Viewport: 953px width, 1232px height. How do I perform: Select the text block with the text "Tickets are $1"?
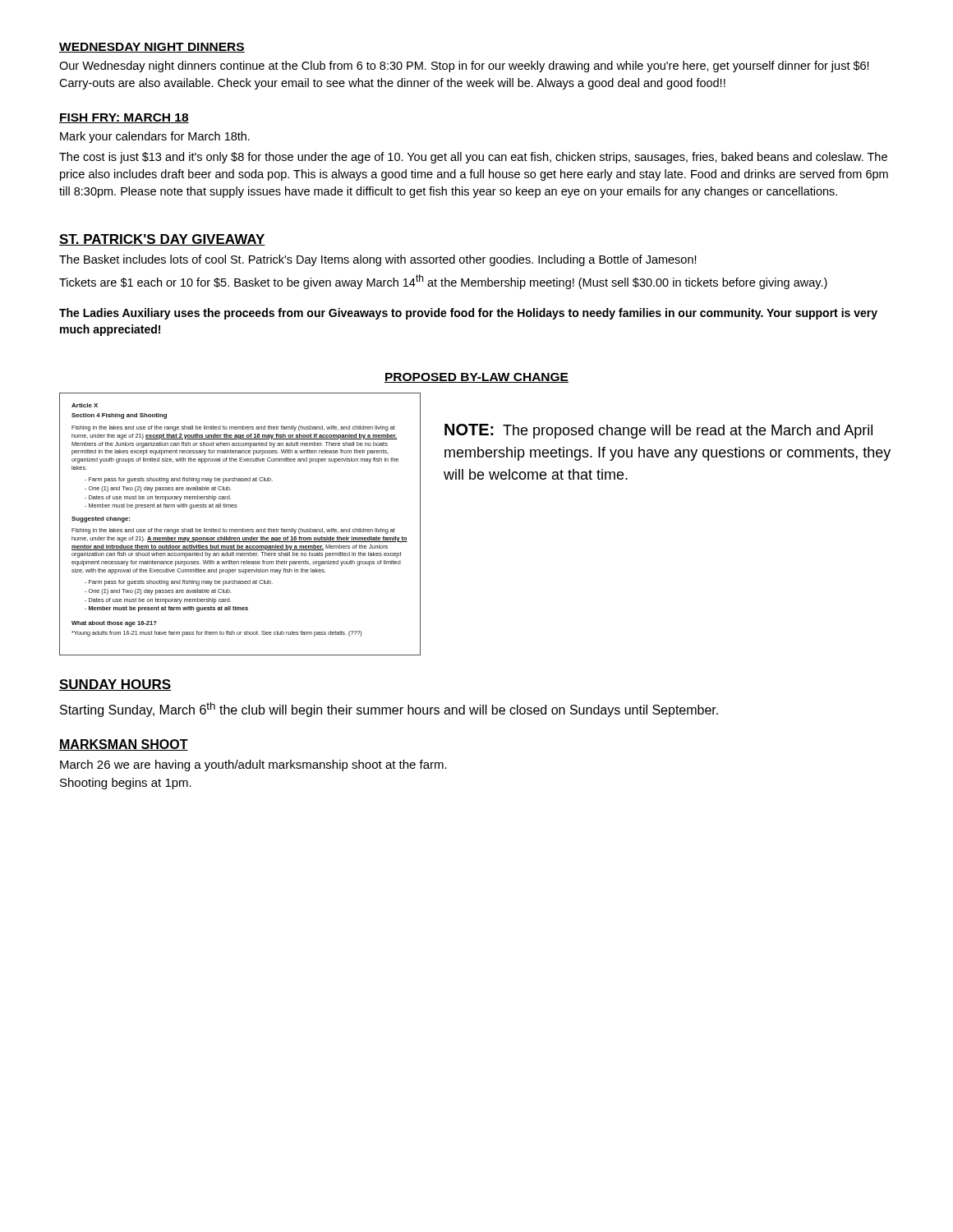(443, 281)
